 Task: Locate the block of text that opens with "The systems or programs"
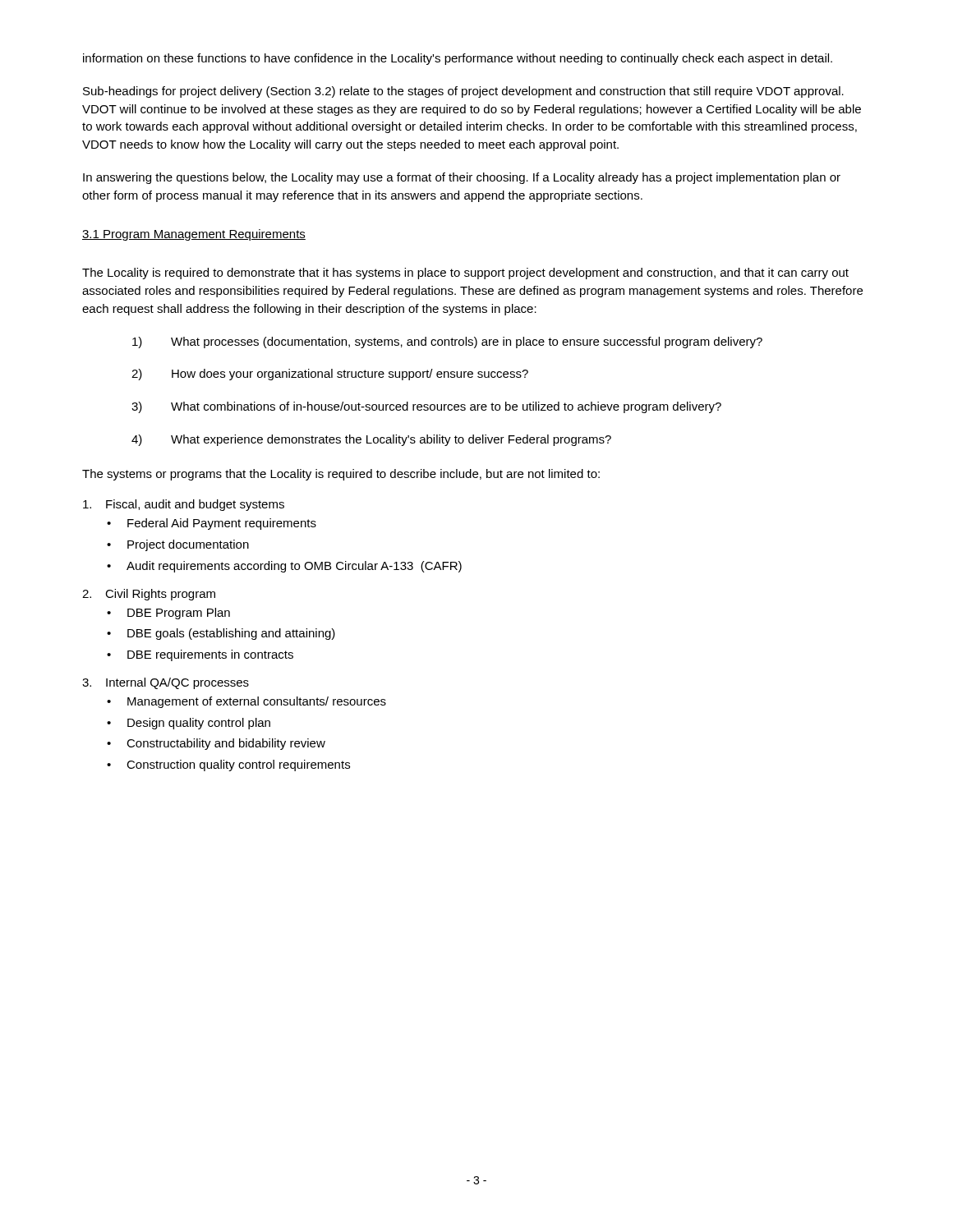[341, 473]
